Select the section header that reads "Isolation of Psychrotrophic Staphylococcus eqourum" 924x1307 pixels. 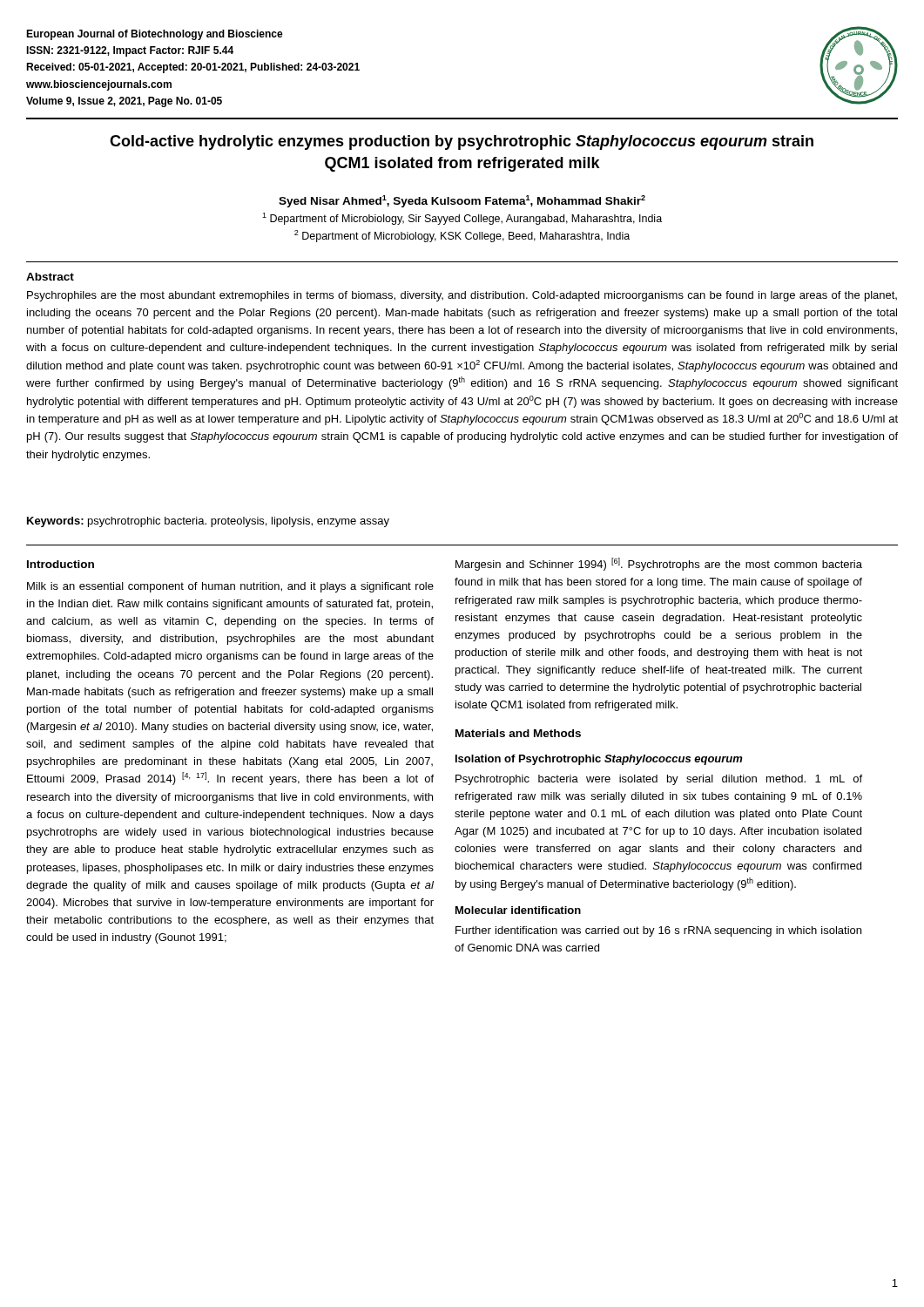pos(599,758)
